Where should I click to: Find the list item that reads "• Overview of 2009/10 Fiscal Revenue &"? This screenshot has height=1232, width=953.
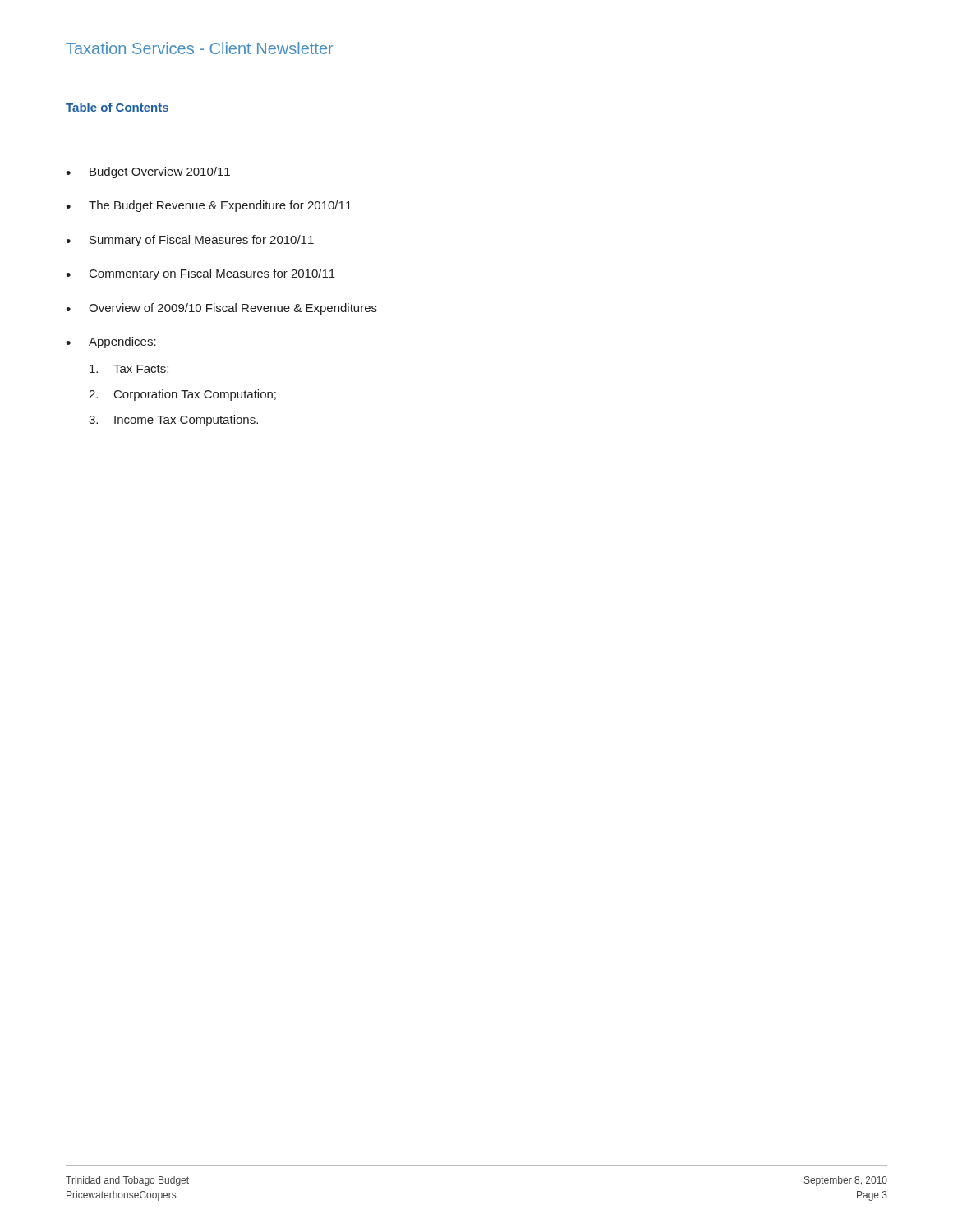click(221, 310)
